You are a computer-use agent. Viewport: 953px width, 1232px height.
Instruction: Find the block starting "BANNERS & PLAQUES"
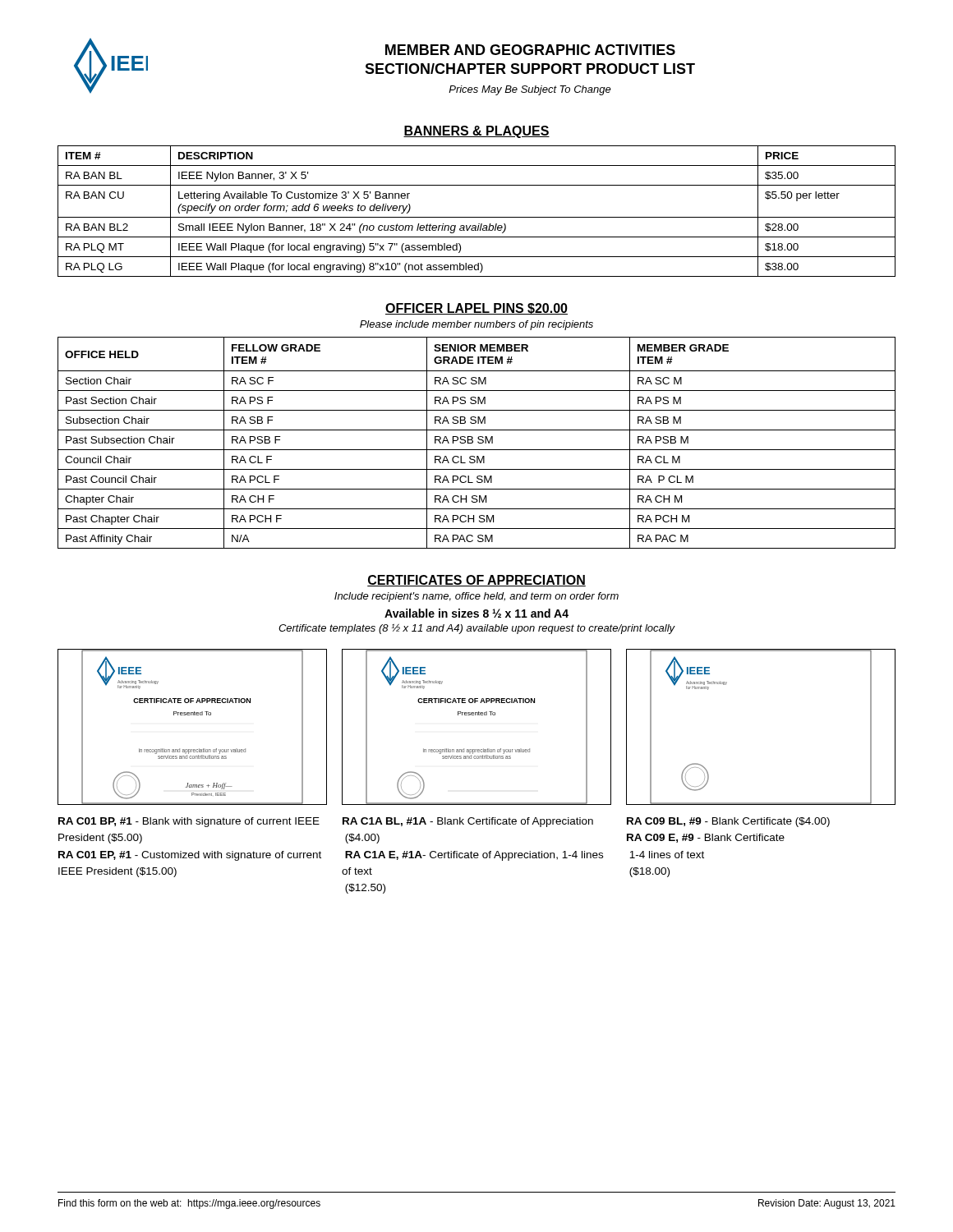pos(476,131)
